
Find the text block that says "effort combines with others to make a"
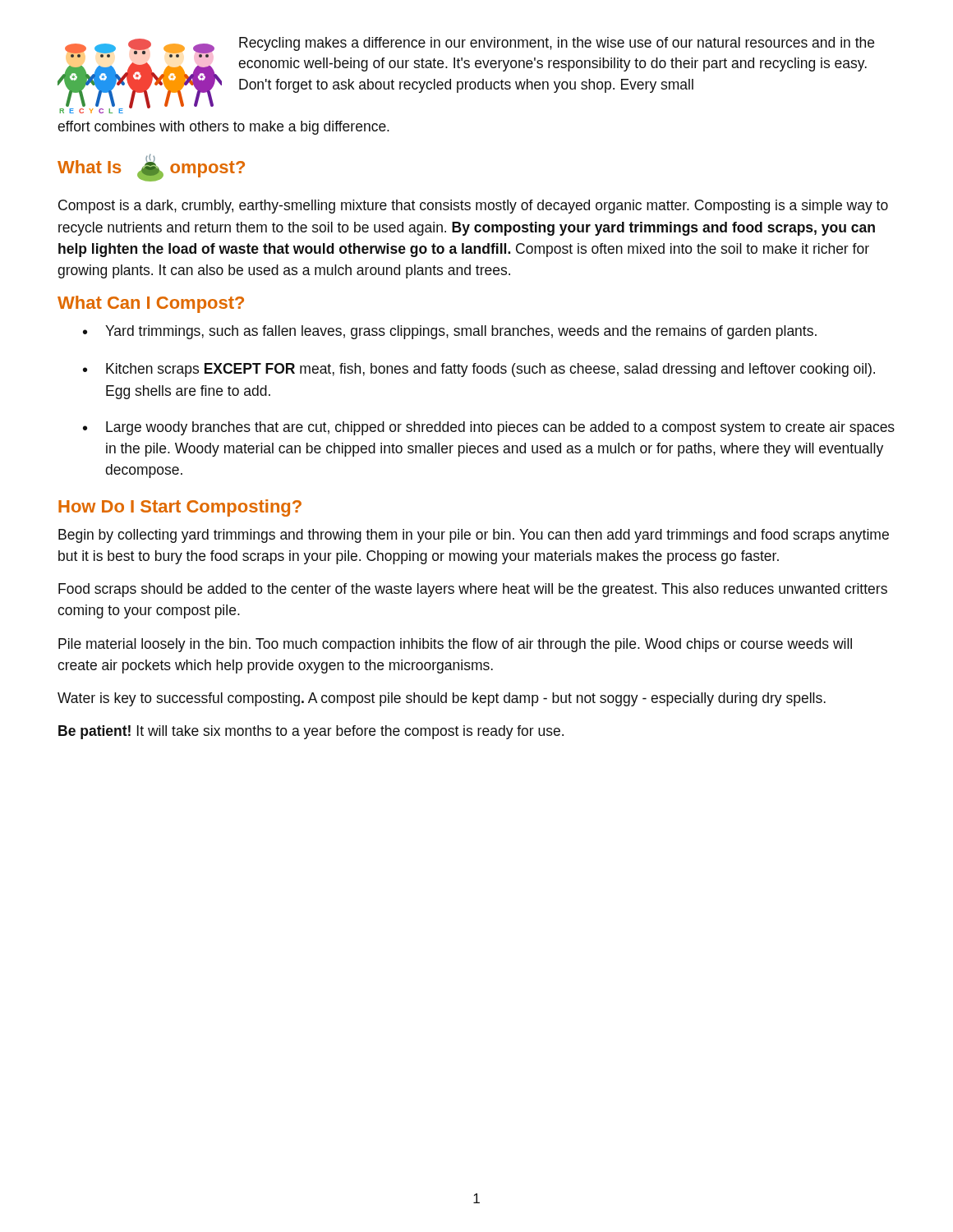tap(224, 126)
